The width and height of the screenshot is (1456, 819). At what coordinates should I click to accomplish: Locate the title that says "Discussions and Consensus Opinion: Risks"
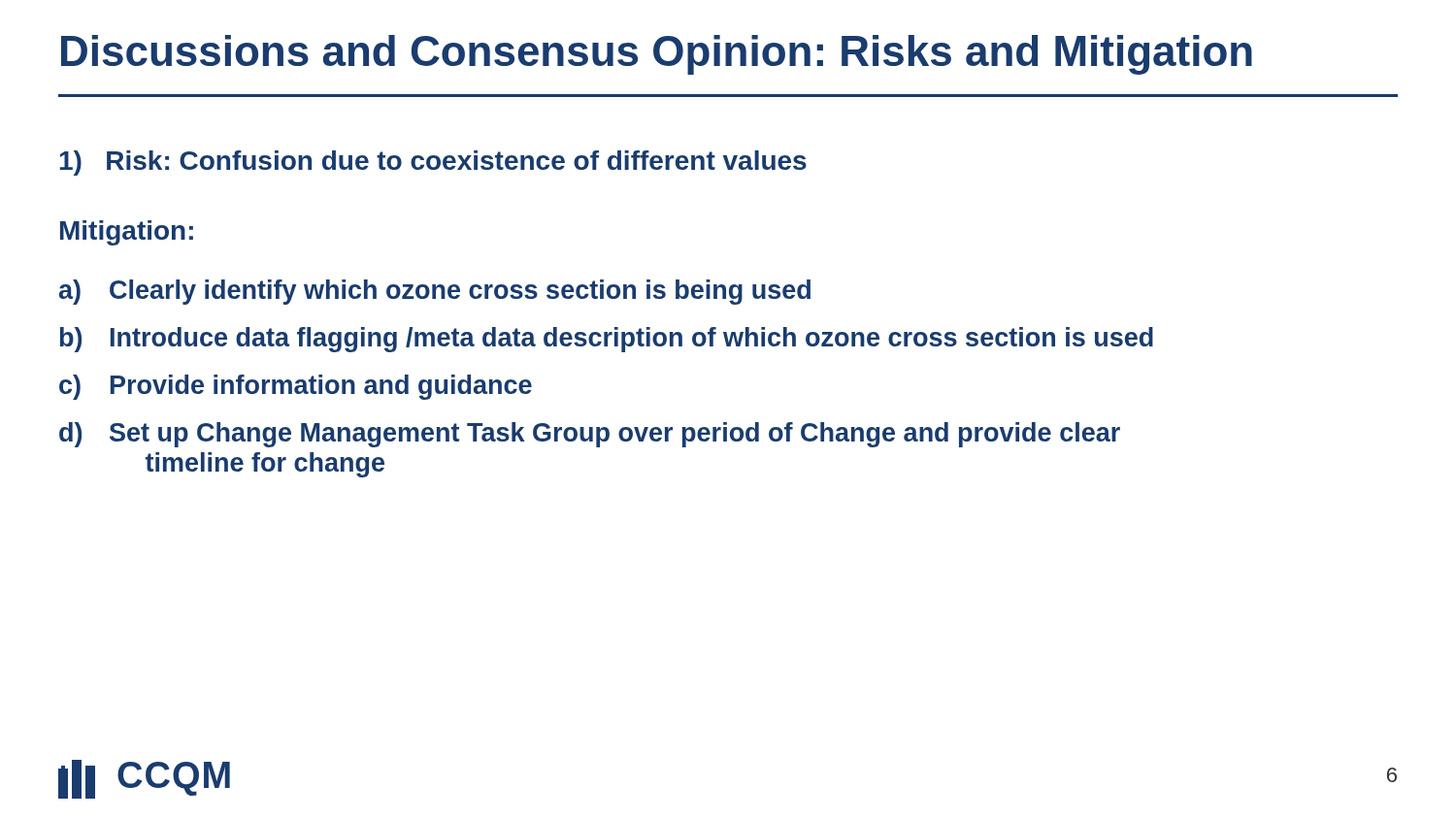728,52
